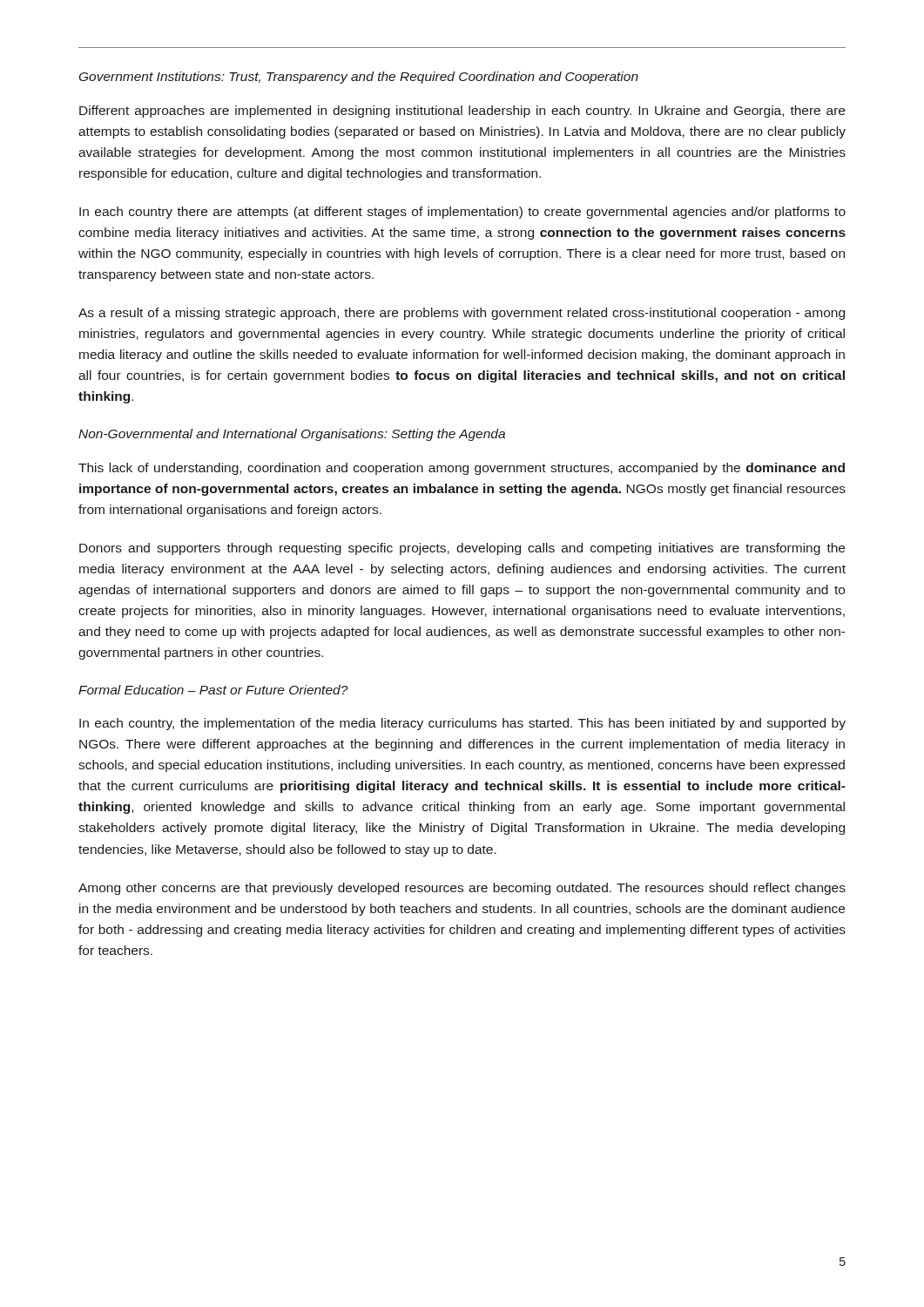Click on the element starting "In each country, the implementation"
The height and width of the screenshot is (1307, 924).
[x=462, y=786]
